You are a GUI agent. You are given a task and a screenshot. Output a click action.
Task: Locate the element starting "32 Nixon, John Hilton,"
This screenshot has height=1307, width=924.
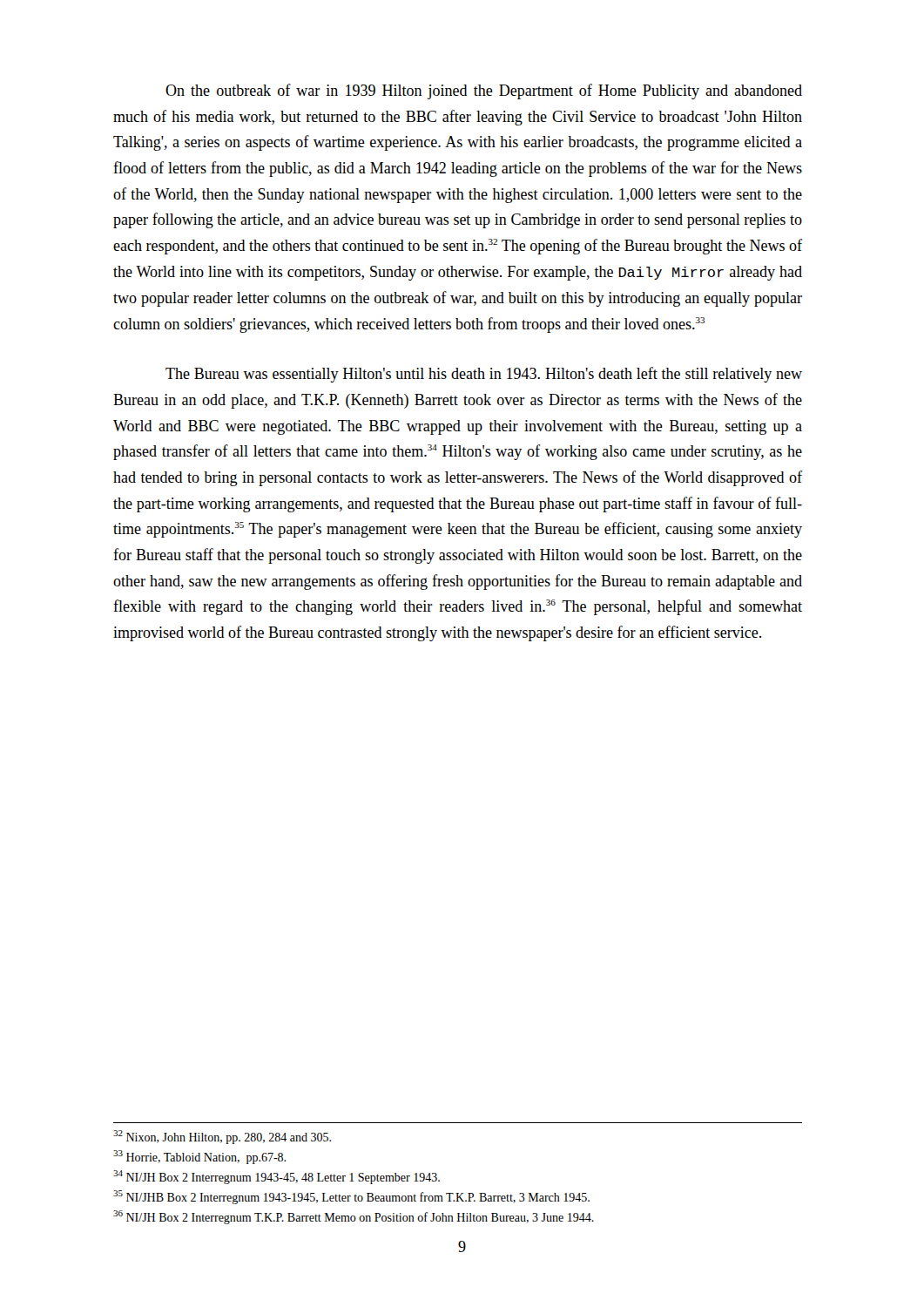222,1137
